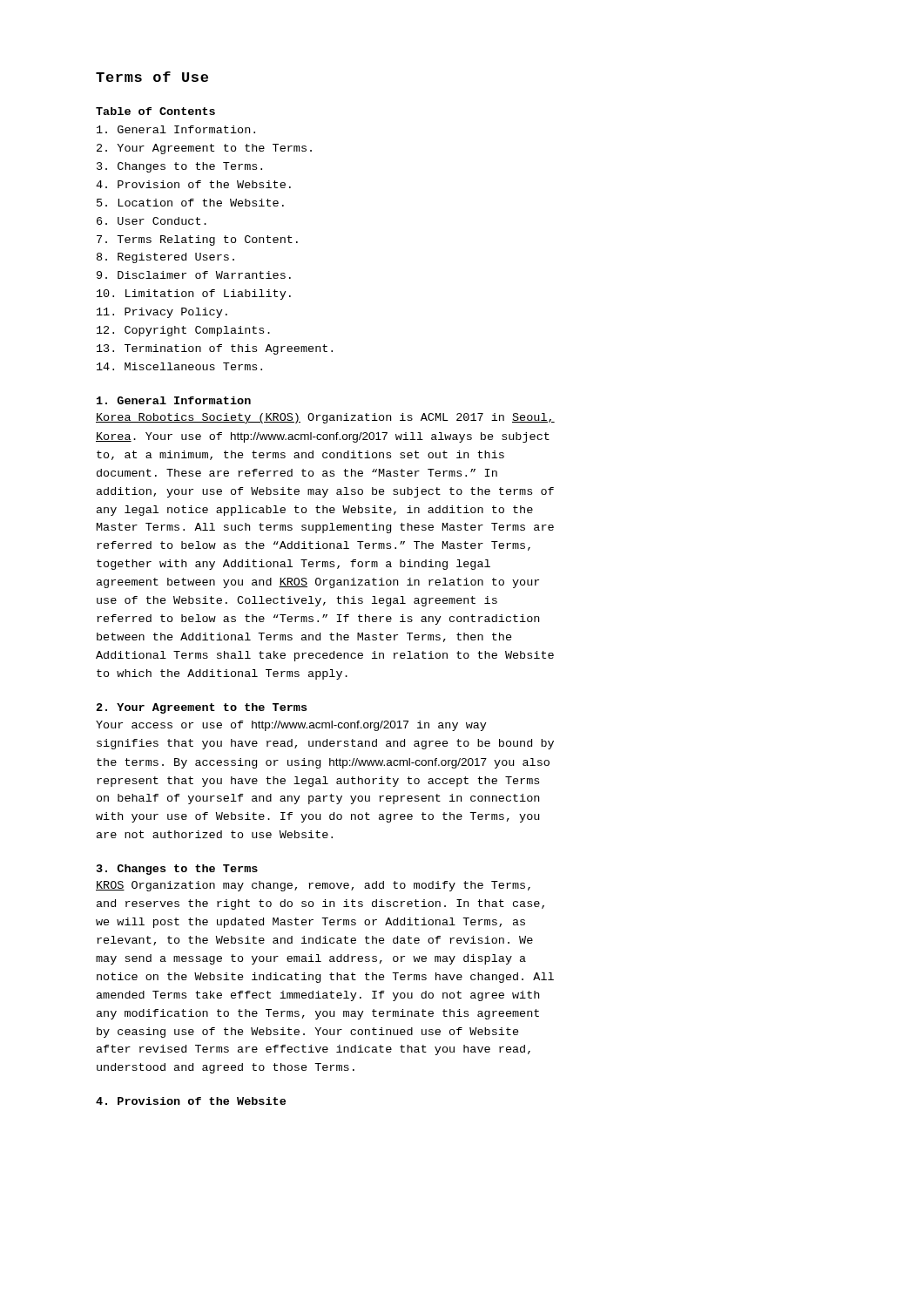
Task: Where does it say "9. Disclaimer of Warranties."?
Action: pos(195,276)
